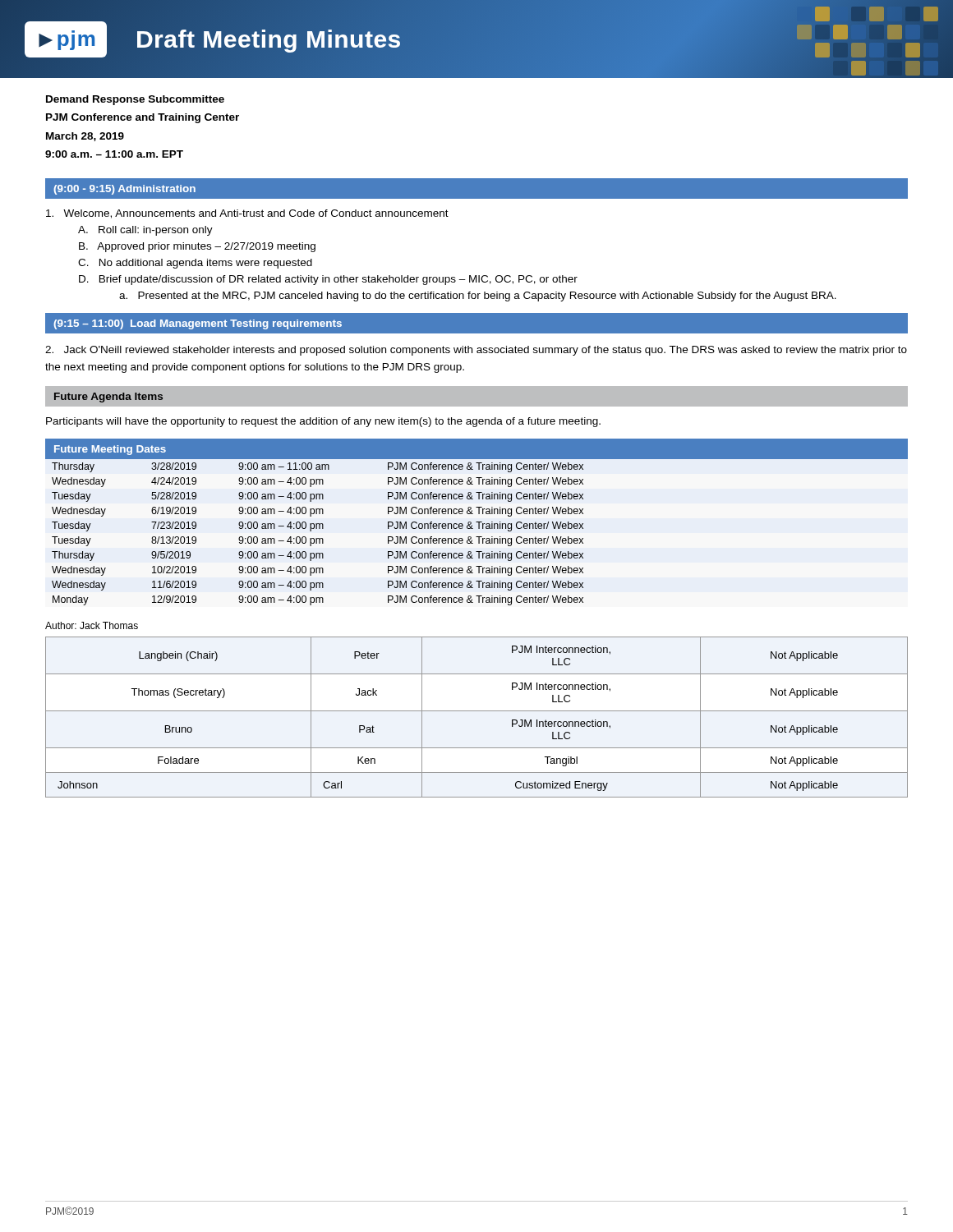Find the section header with the text "(9:15 – 11:00) Load Management Testing requirements"
953x1232 pixels.
point(198,323)
